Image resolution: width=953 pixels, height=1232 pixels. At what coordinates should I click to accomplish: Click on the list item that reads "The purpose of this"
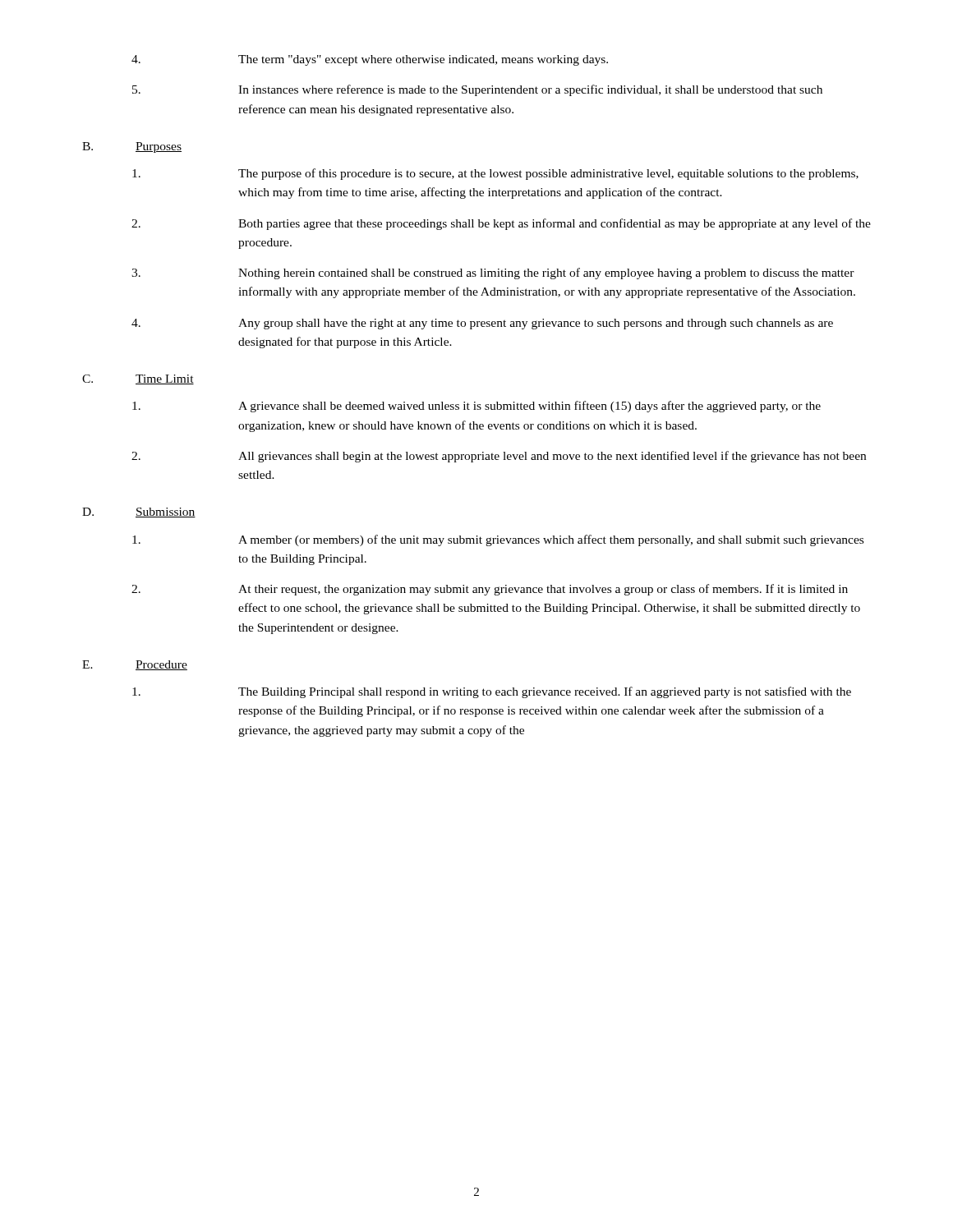coord(476,183)
